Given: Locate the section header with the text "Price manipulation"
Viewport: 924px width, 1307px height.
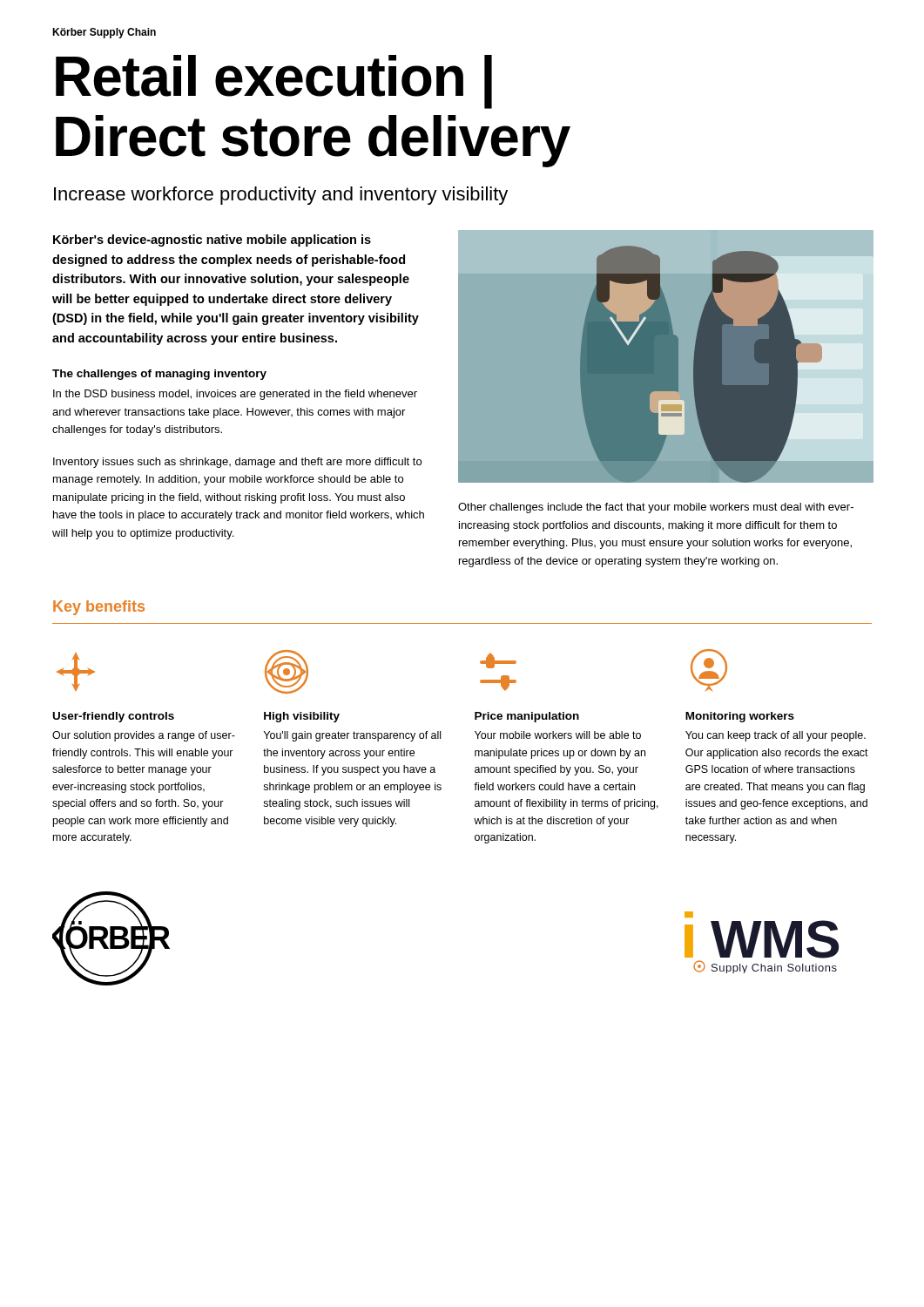Looking at the screenshot, I should click(x=527, y=716).
